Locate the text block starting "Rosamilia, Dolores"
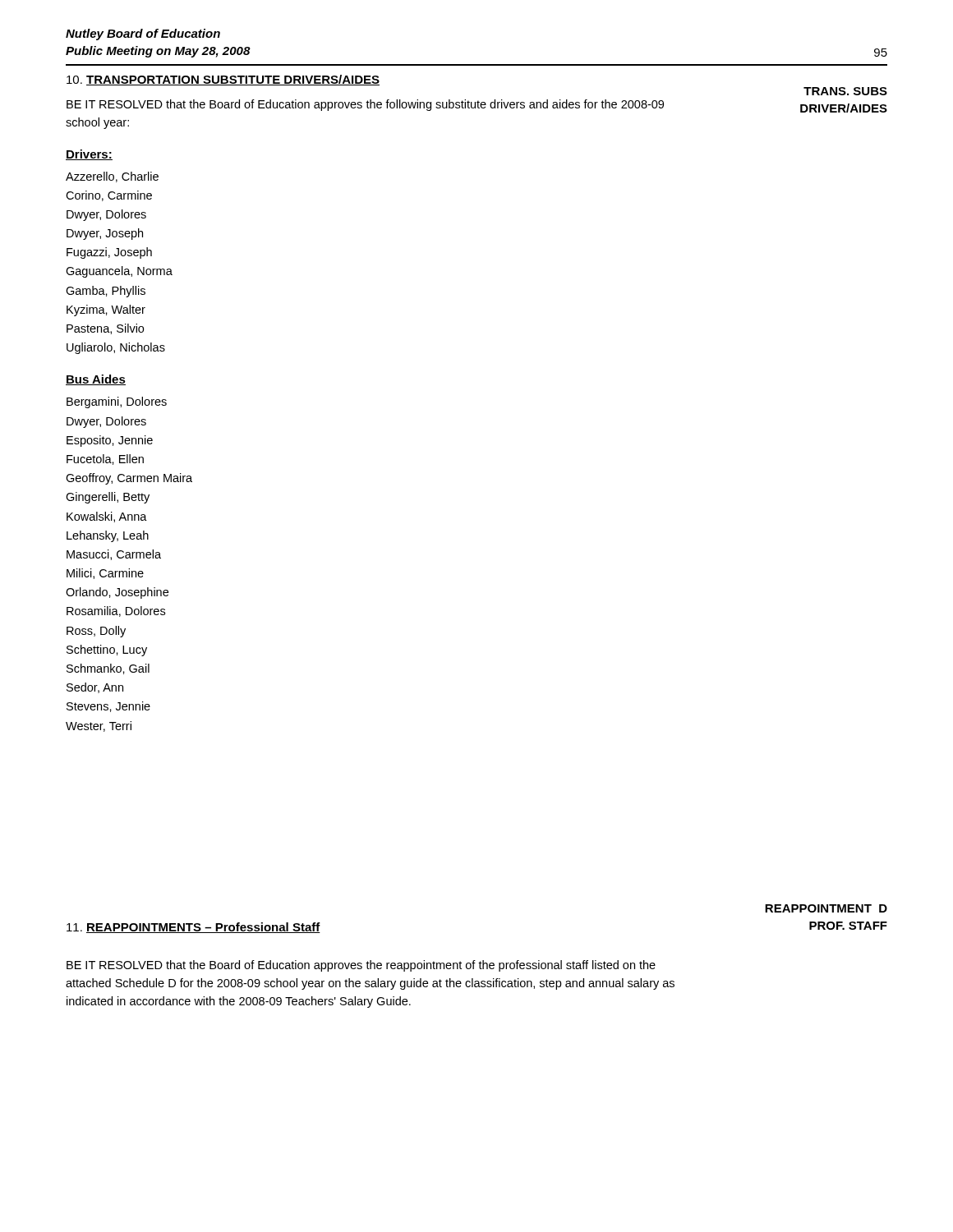 116,611
